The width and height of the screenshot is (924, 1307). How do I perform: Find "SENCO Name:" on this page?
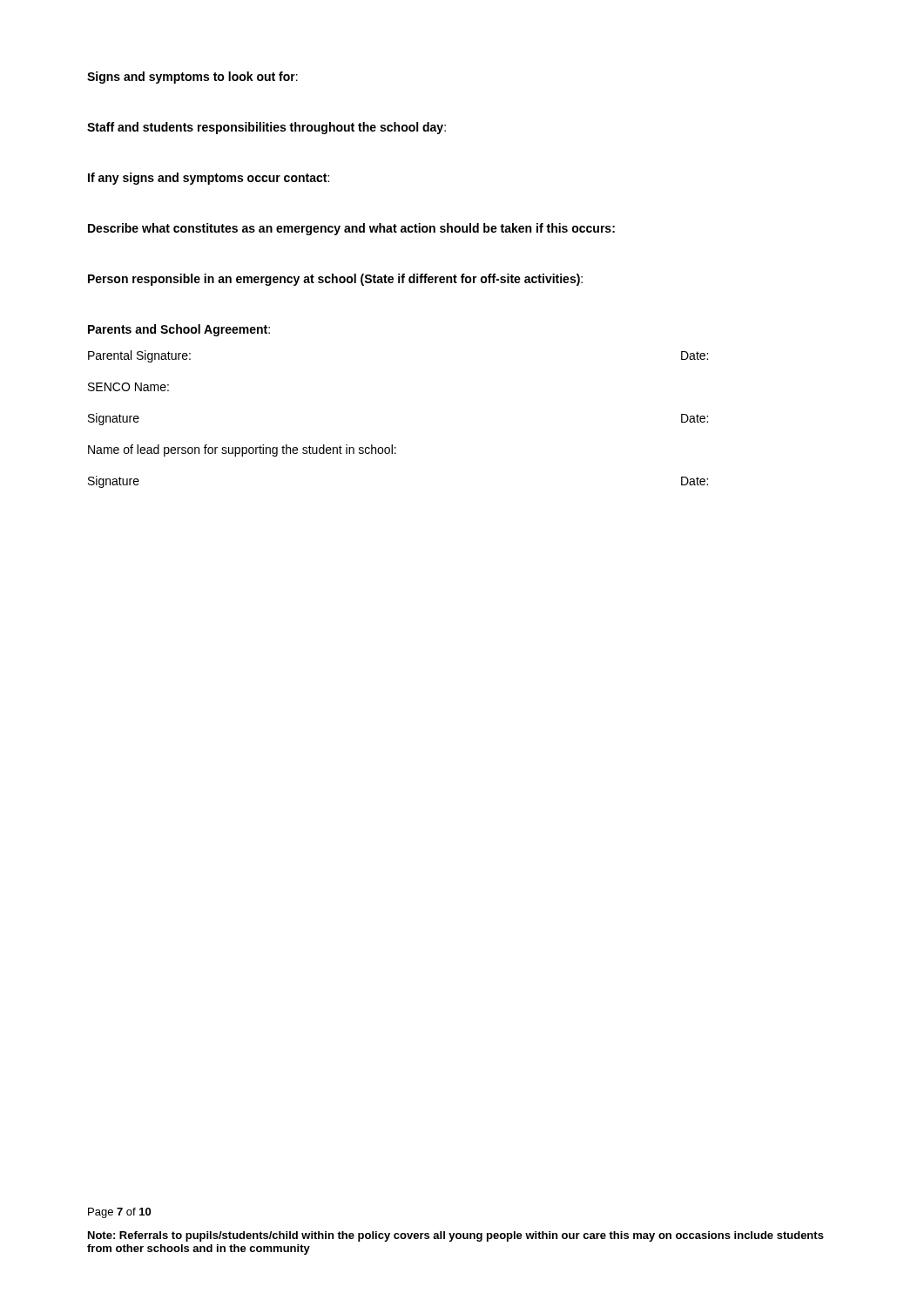pos(128,387)
